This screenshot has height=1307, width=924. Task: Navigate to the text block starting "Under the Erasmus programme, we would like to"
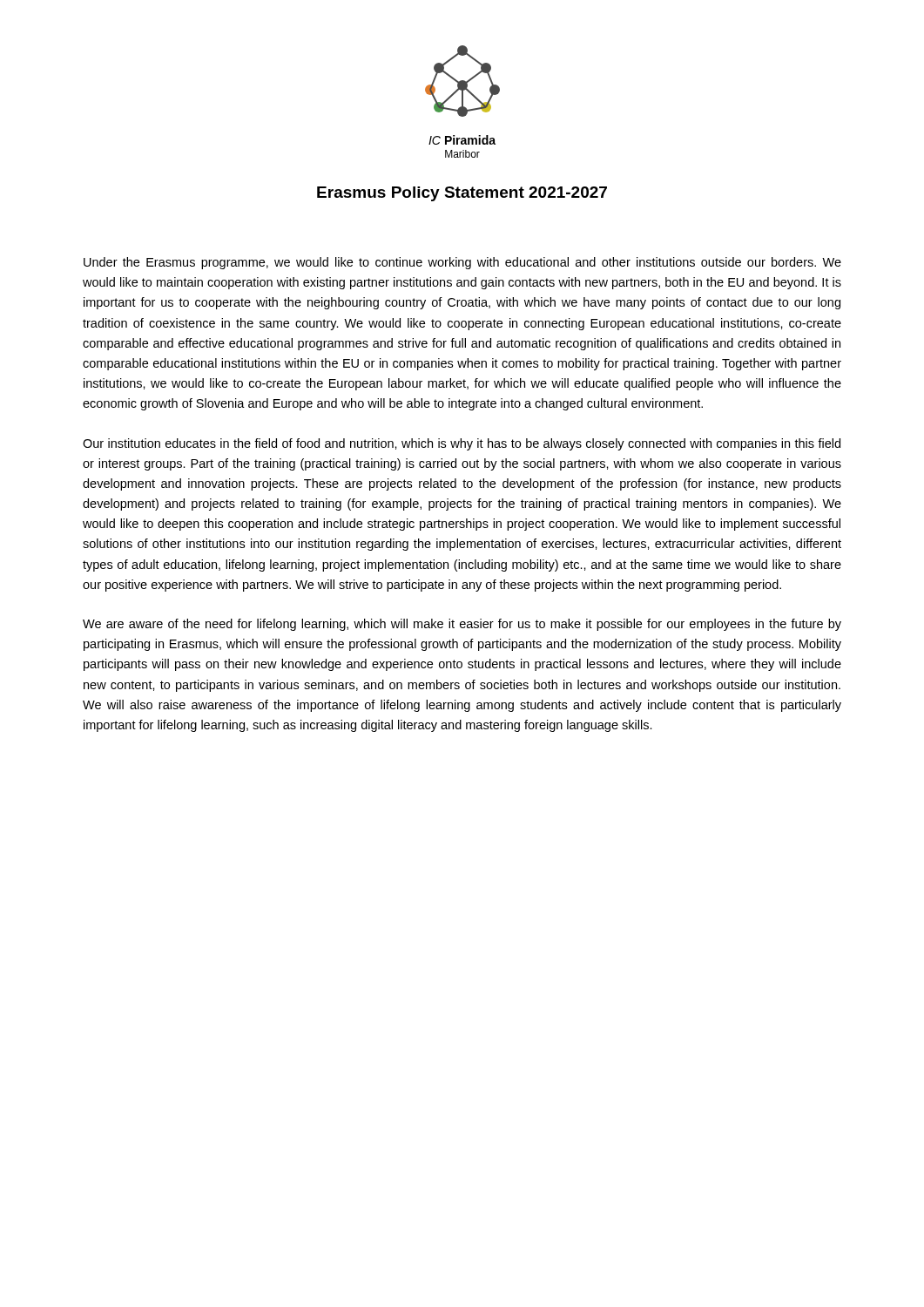[x=462, y=333]
